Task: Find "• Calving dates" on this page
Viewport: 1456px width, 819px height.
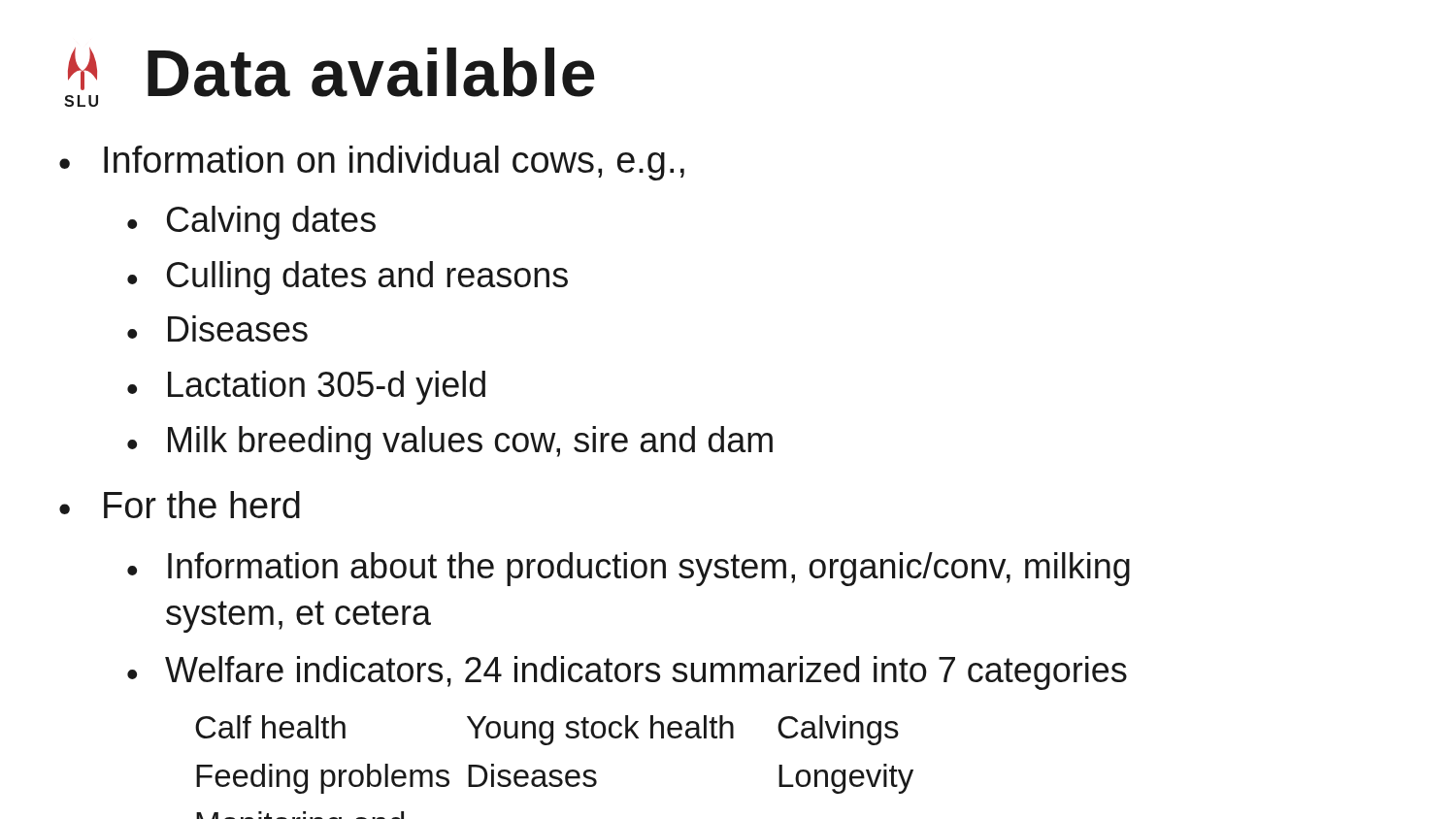Action: coord(252,223)
